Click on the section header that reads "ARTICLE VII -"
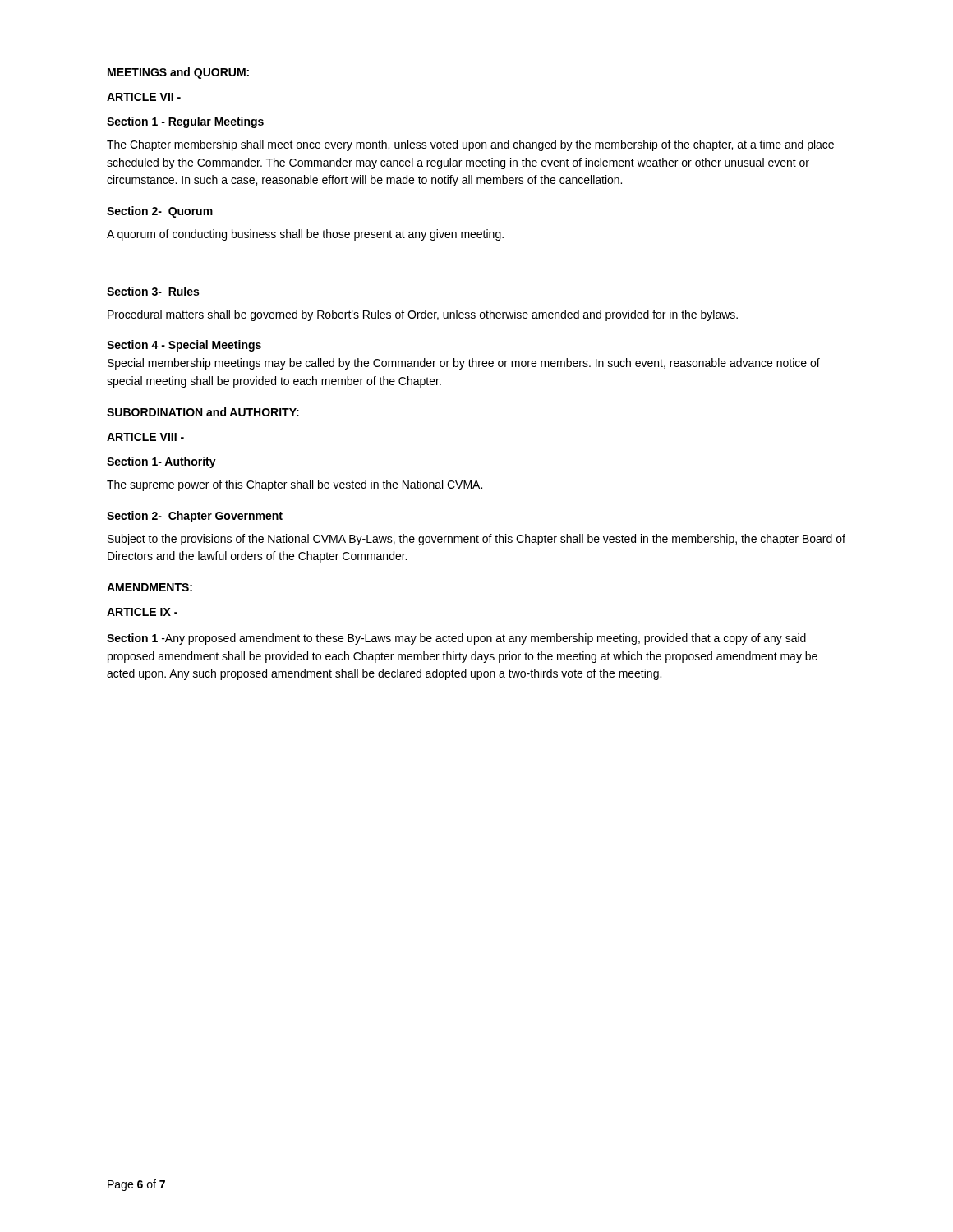 144,97
